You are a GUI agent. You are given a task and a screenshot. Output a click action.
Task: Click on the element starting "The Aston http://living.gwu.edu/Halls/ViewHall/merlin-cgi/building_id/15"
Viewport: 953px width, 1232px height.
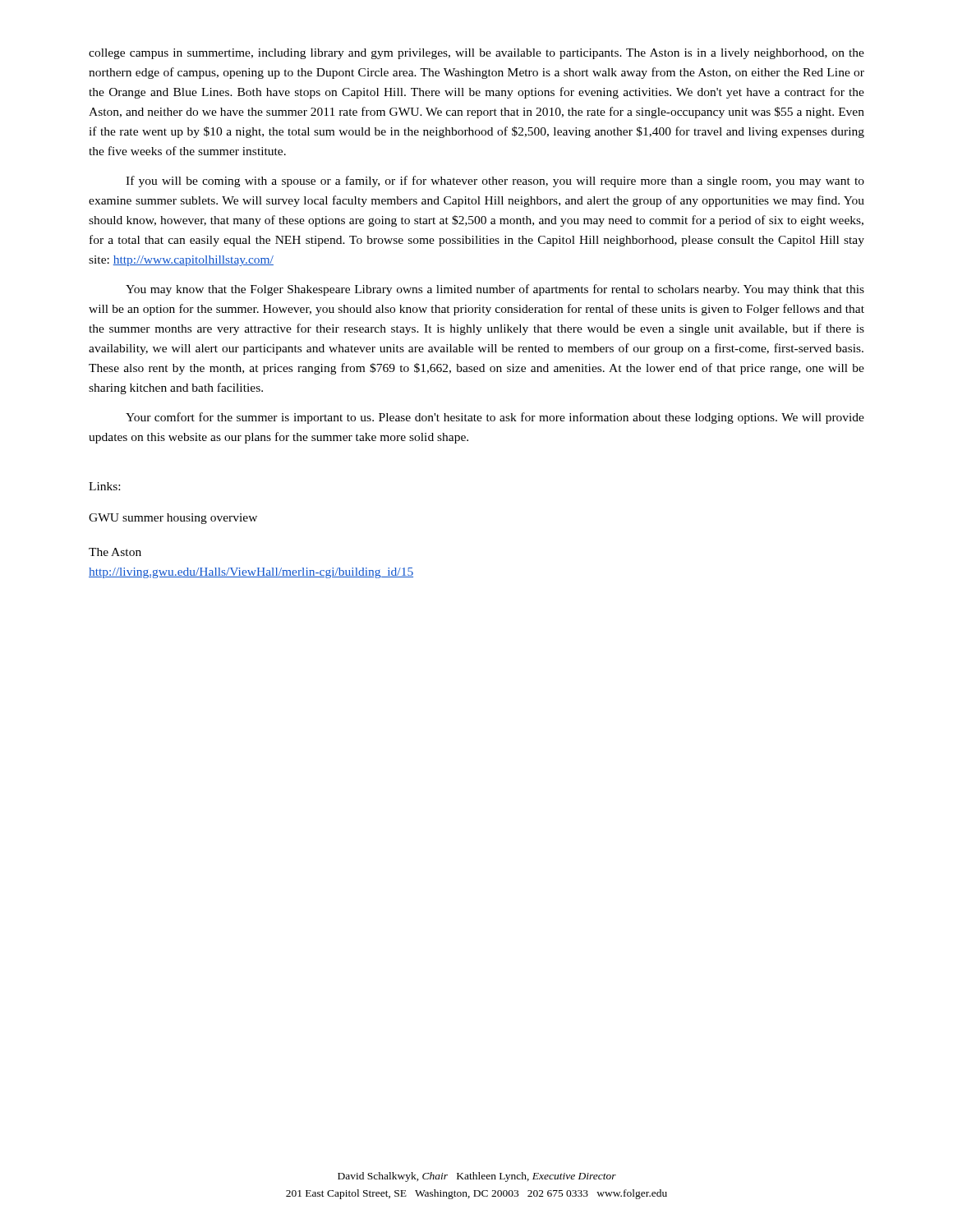click(x=251, y=562)
